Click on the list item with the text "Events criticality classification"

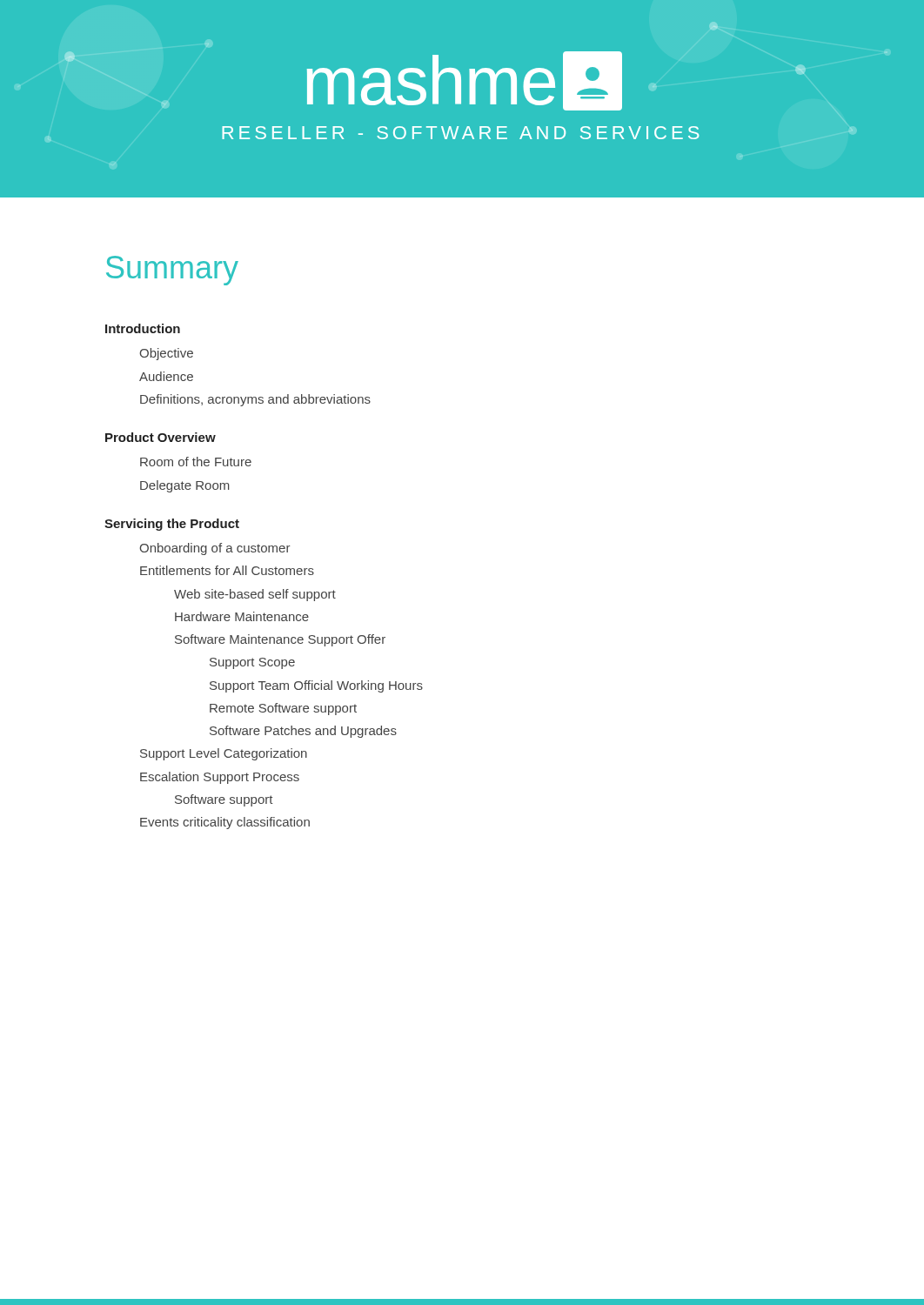(225, 822)
